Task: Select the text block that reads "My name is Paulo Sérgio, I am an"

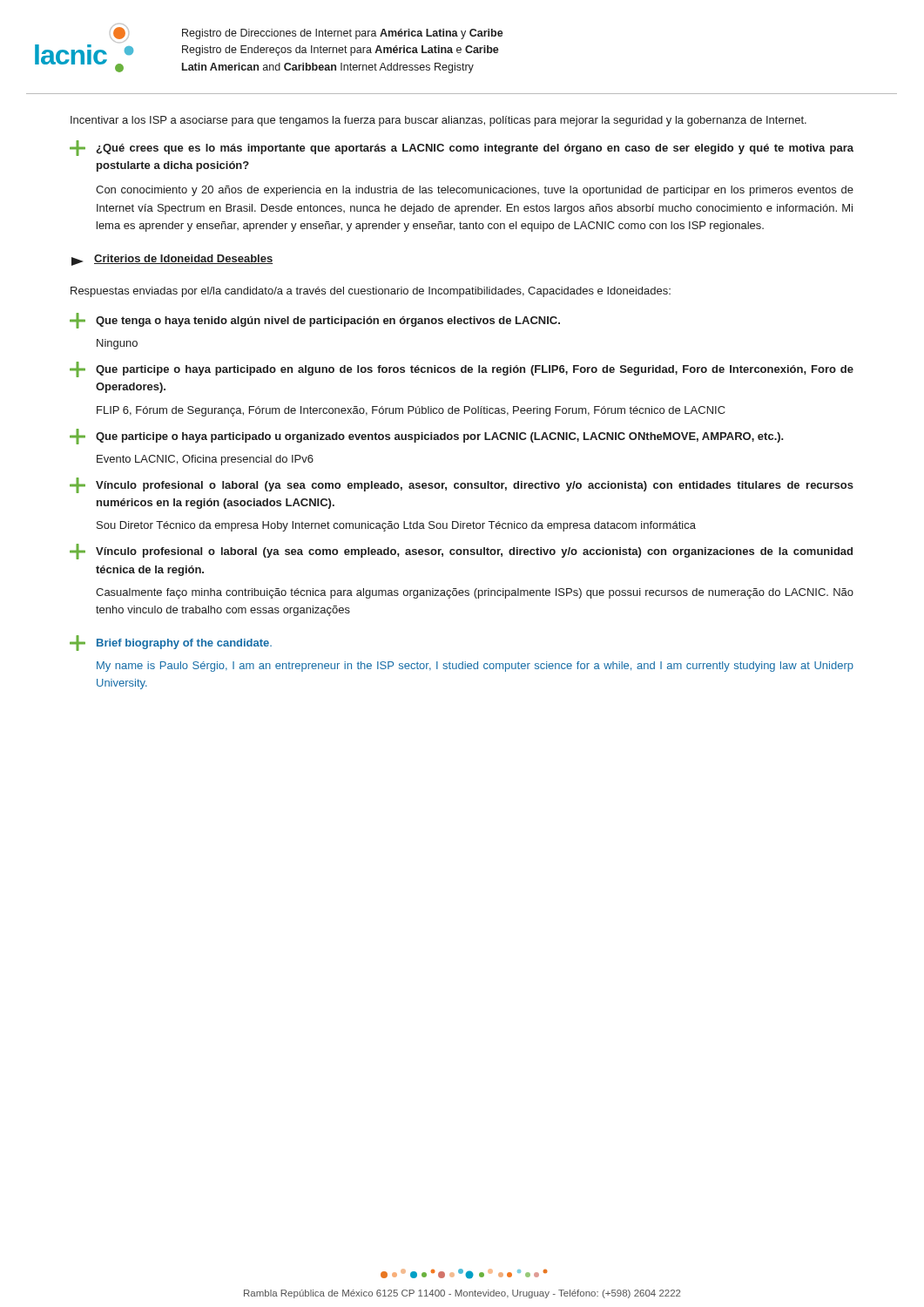Action: pyautogui.click(x=475, y=674)
